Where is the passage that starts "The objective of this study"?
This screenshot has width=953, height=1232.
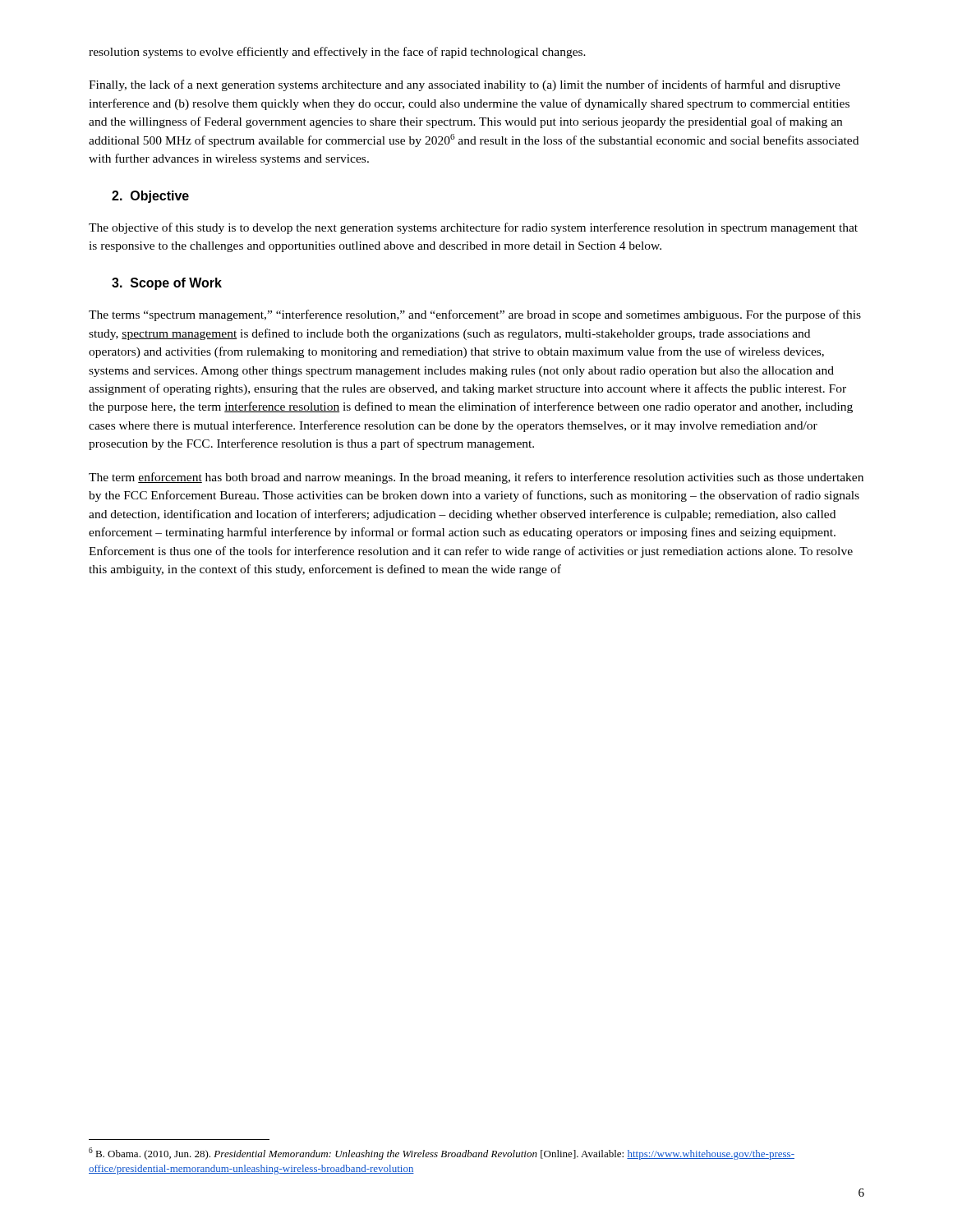[x=476, y=237]
